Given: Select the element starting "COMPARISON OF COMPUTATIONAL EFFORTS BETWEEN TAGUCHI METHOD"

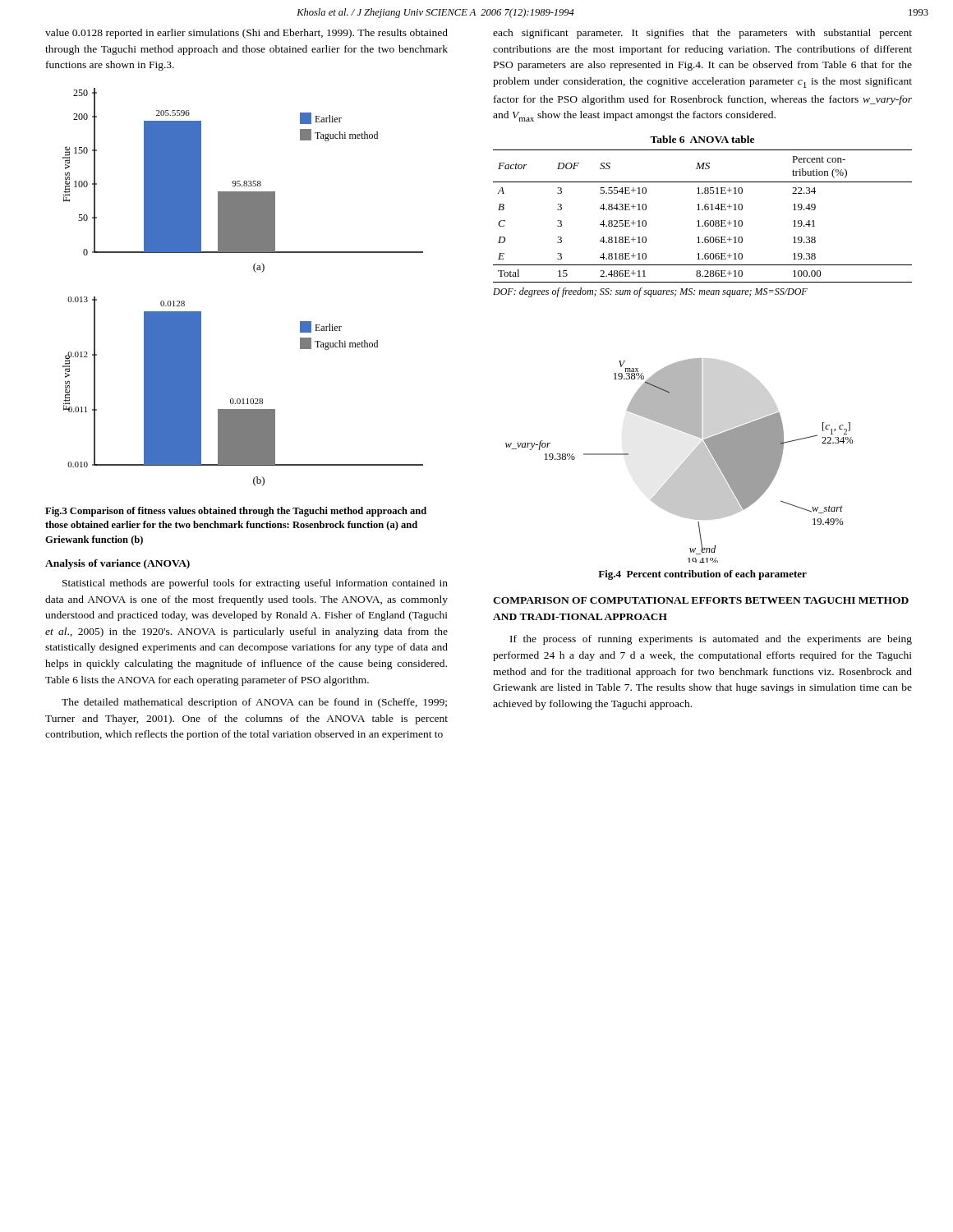Looking at the screenshot, I should [701, 608].
